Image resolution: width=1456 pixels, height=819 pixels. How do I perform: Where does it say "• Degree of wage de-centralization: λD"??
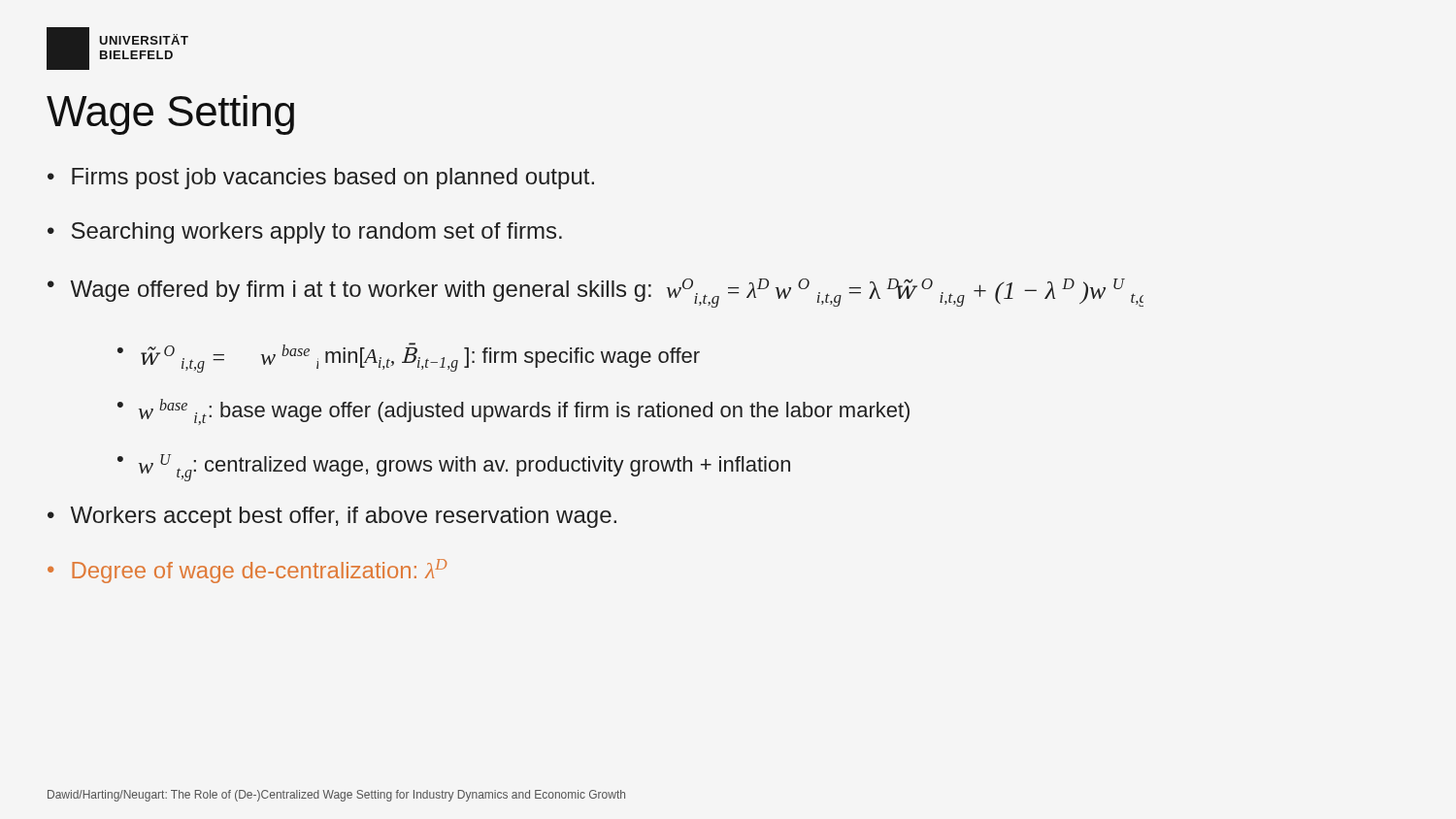pos(247,570)
